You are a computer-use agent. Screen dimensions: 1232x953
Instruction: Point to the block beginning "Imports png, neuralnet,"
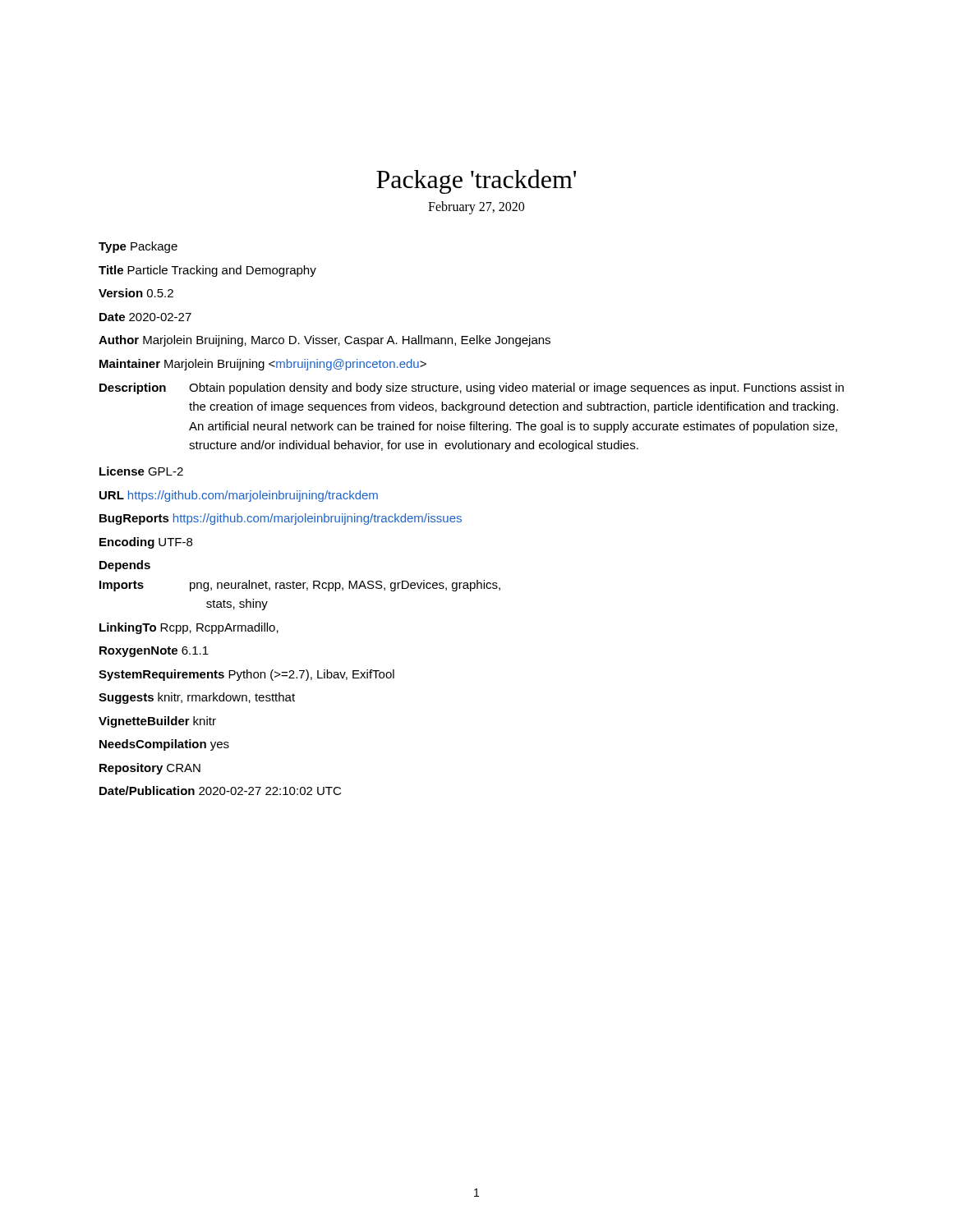[x=476, y=594]
